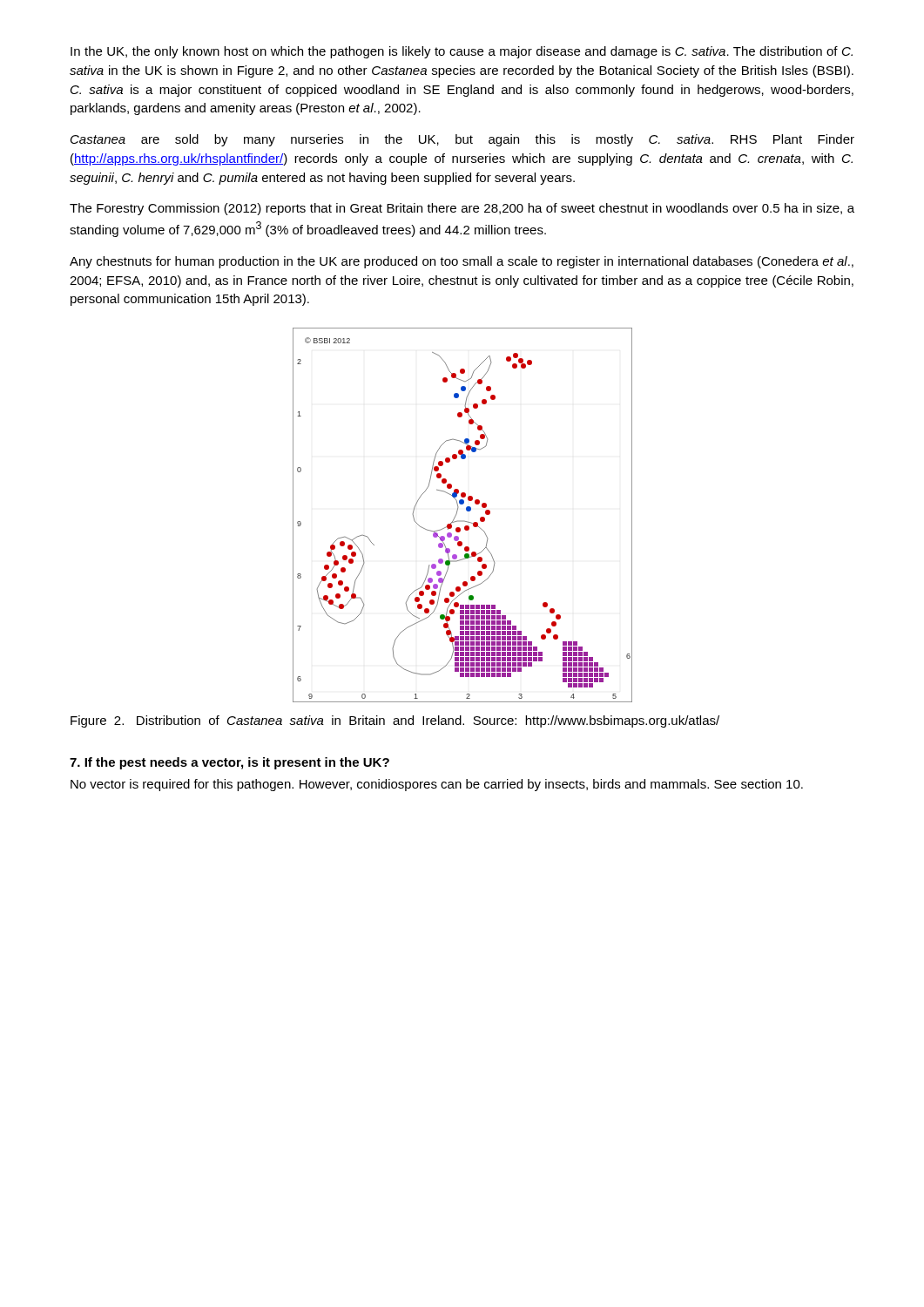This screenshot has height=1307, width=924.
Task: Find a map
Action: click(x=462, y=515)
